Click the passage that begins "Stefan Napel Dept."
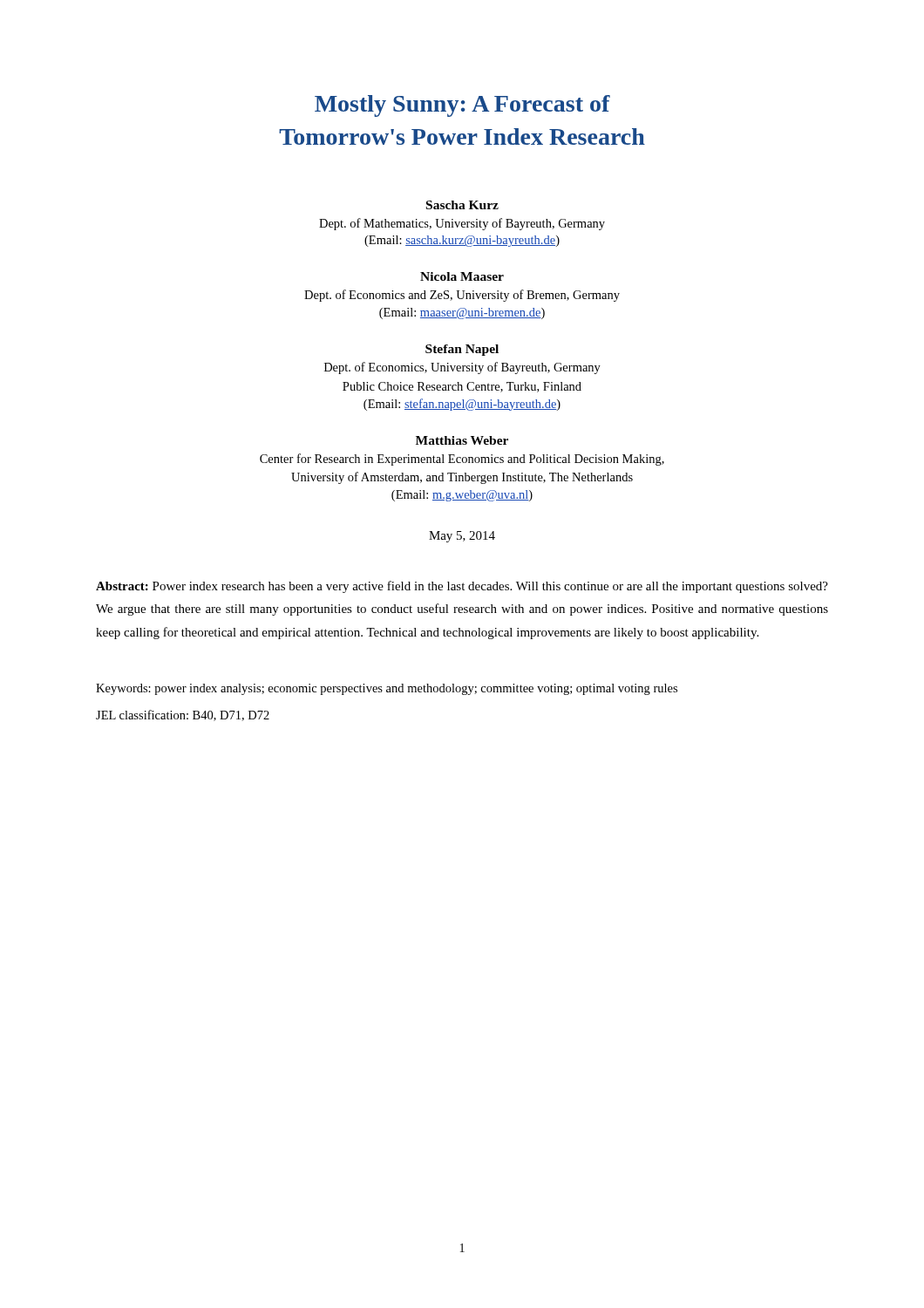 tap(462, 376)
